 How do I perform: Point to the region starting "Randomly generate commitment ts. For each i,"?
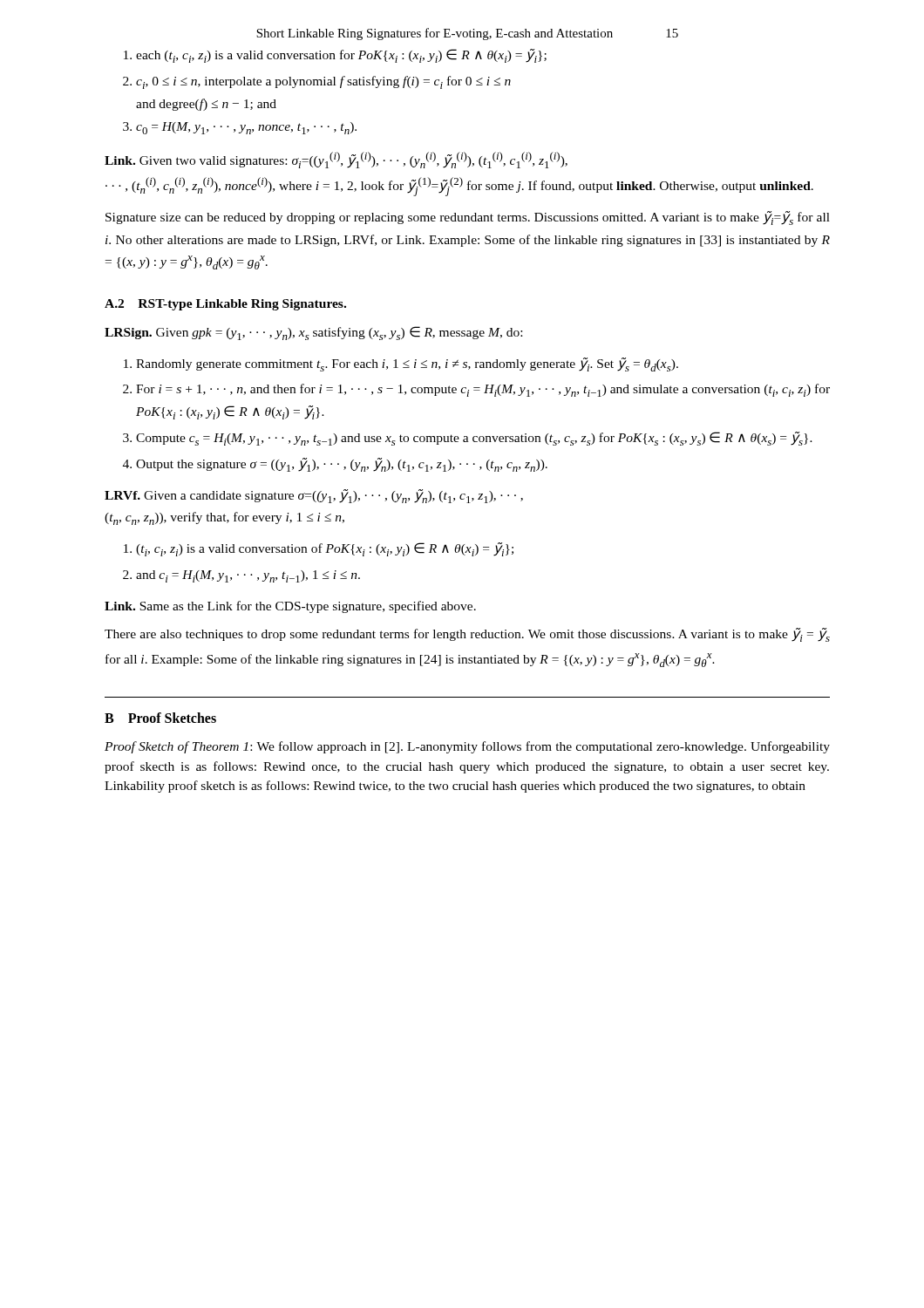[x=407, y=365]
